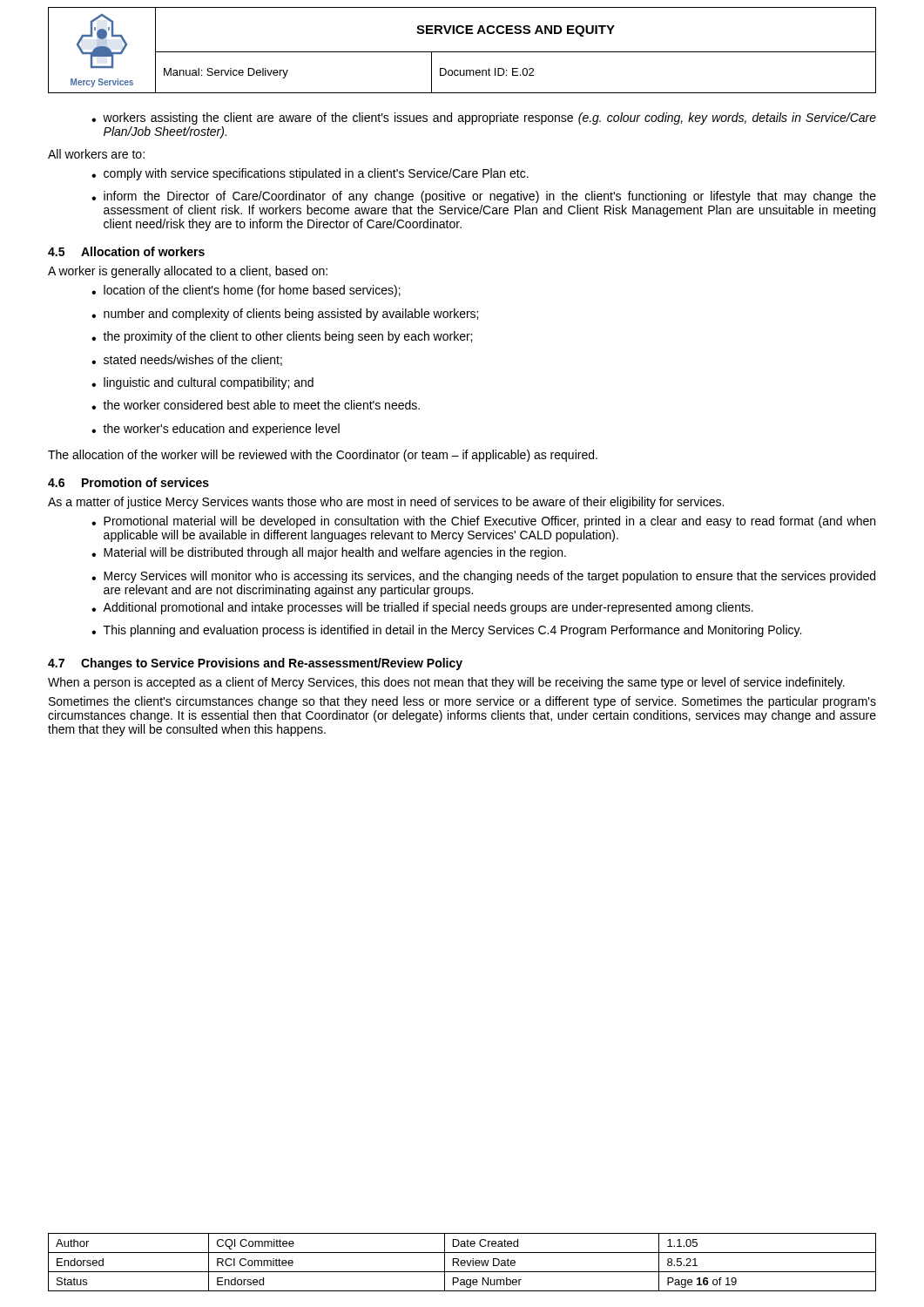Navigate to the passage starting "number and complexity of clients"
This screenshot has width=924, height=1307.
tap(291, 313)
